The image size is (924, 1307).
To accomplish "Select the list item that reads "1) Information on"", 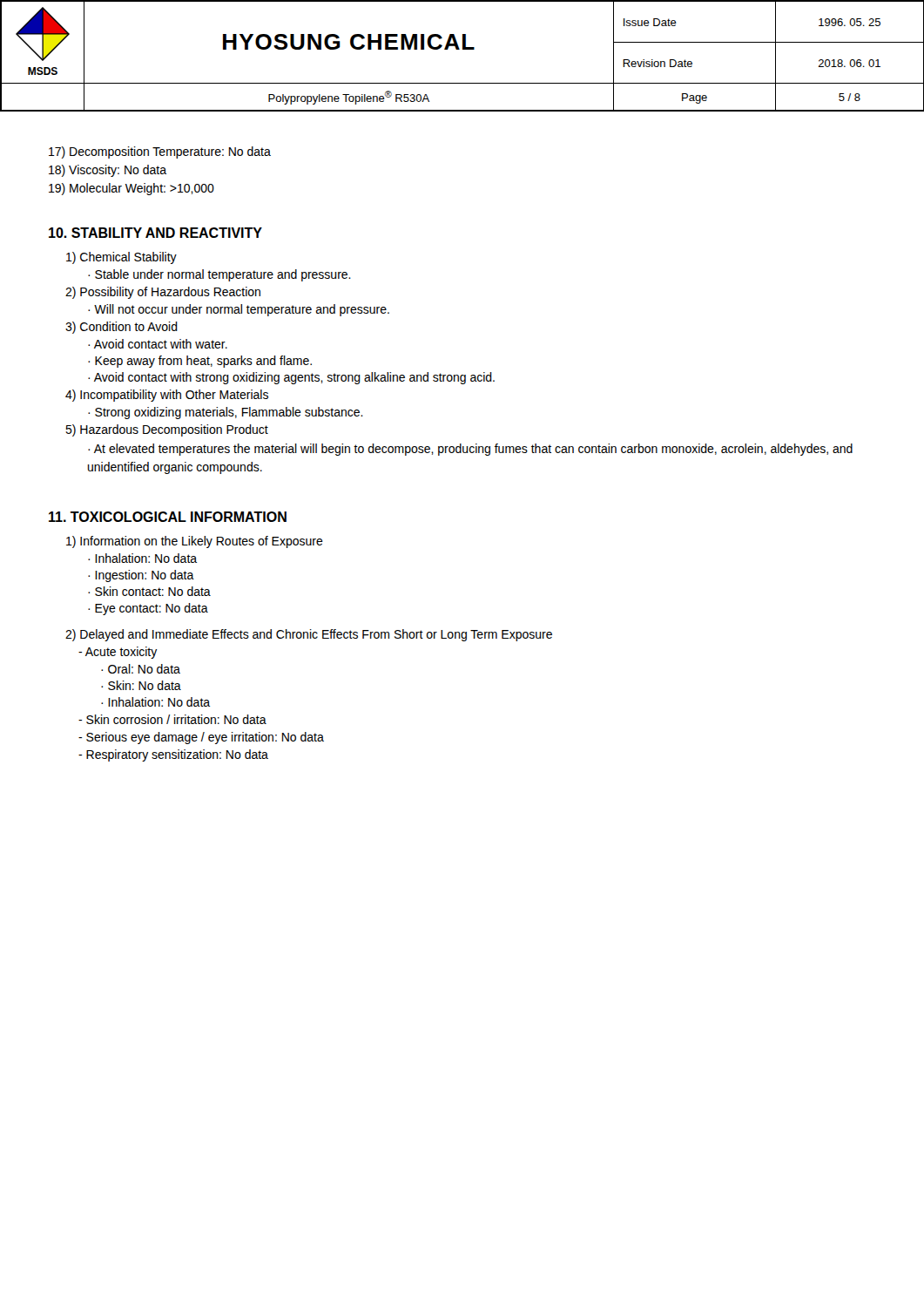I will [x=194, y=541].
